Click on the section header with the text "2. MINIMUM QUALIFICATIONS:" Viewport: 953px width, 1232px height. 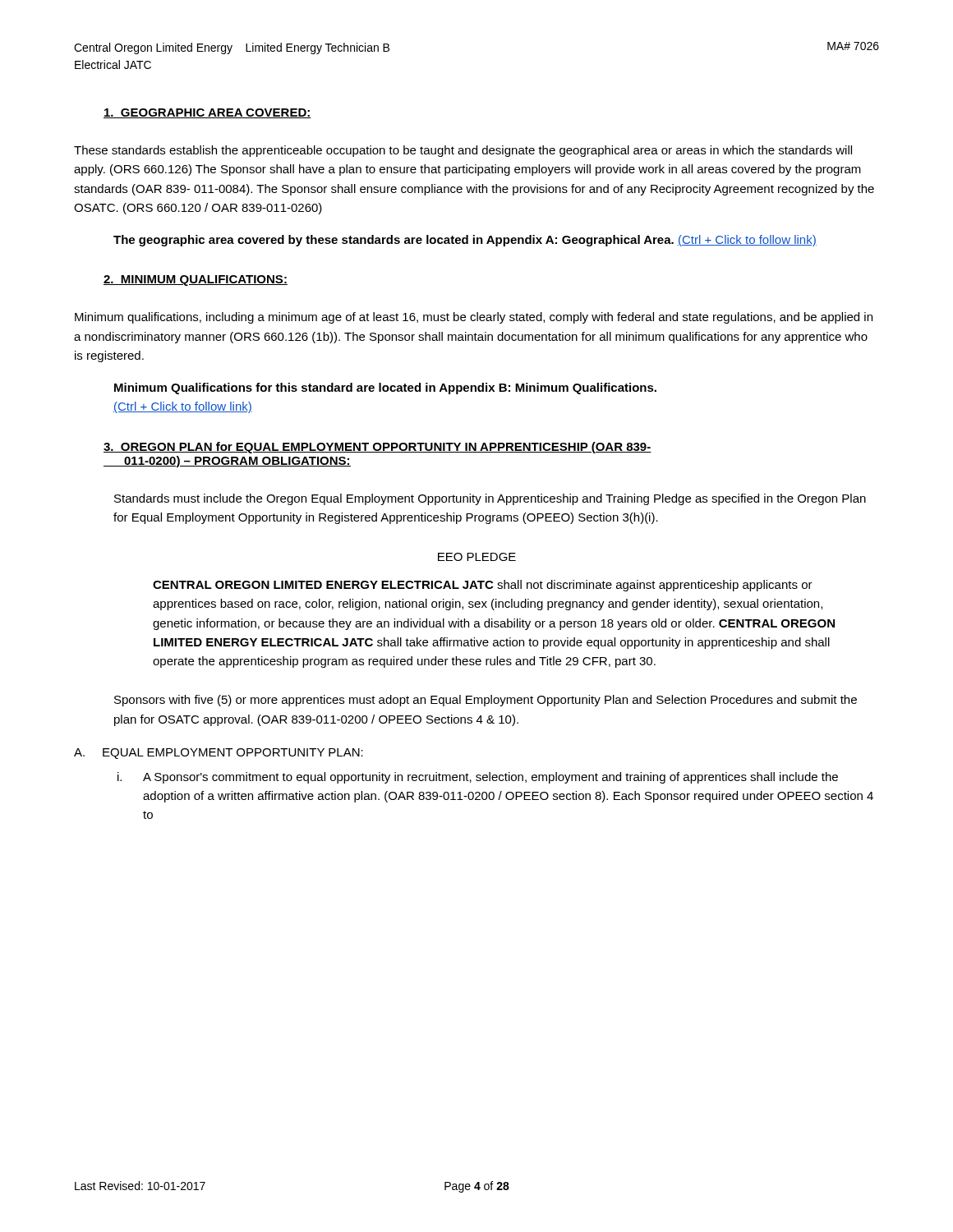pos(195,279)
